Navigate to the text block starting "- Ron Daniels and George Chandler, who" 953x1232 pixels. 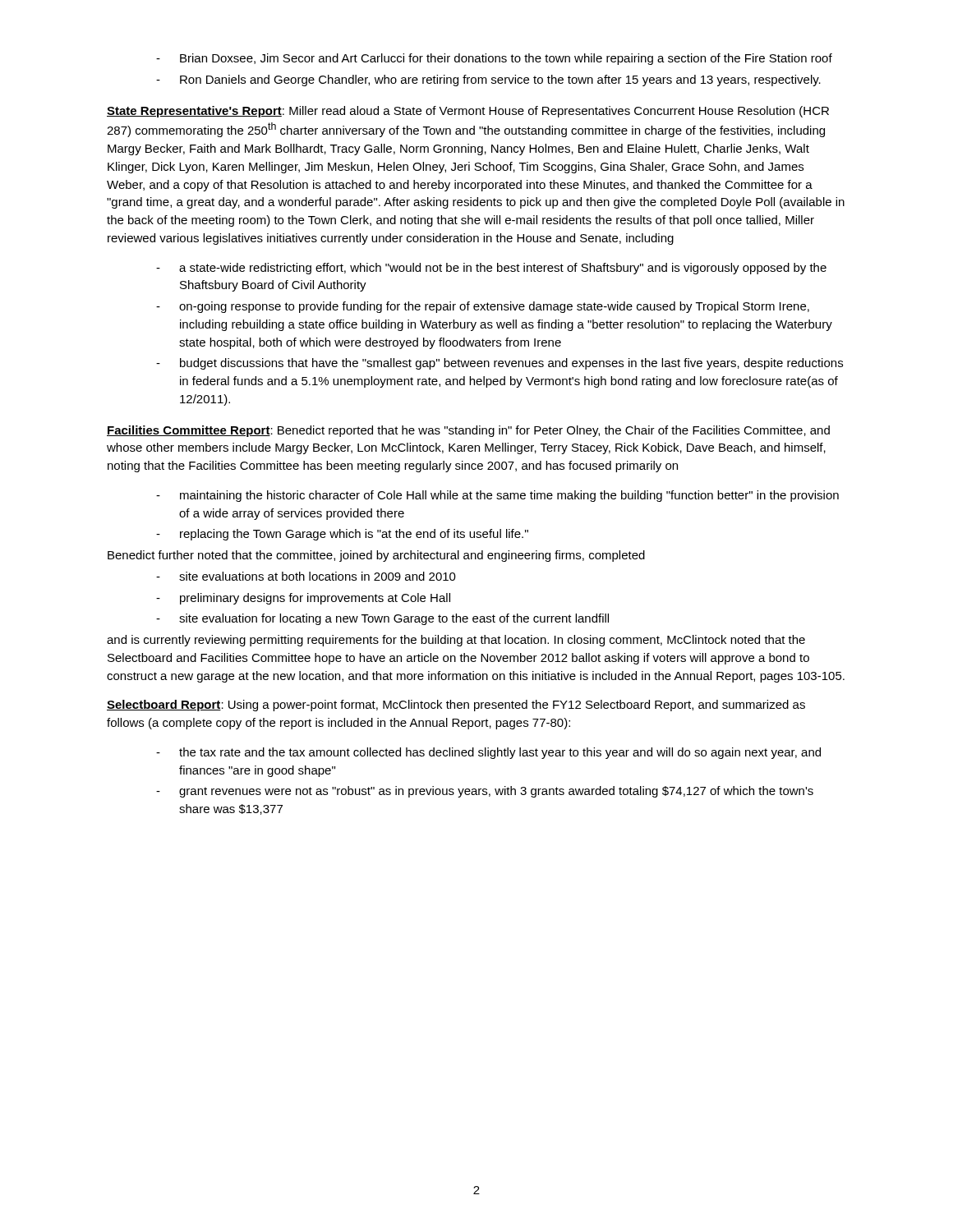501,79
